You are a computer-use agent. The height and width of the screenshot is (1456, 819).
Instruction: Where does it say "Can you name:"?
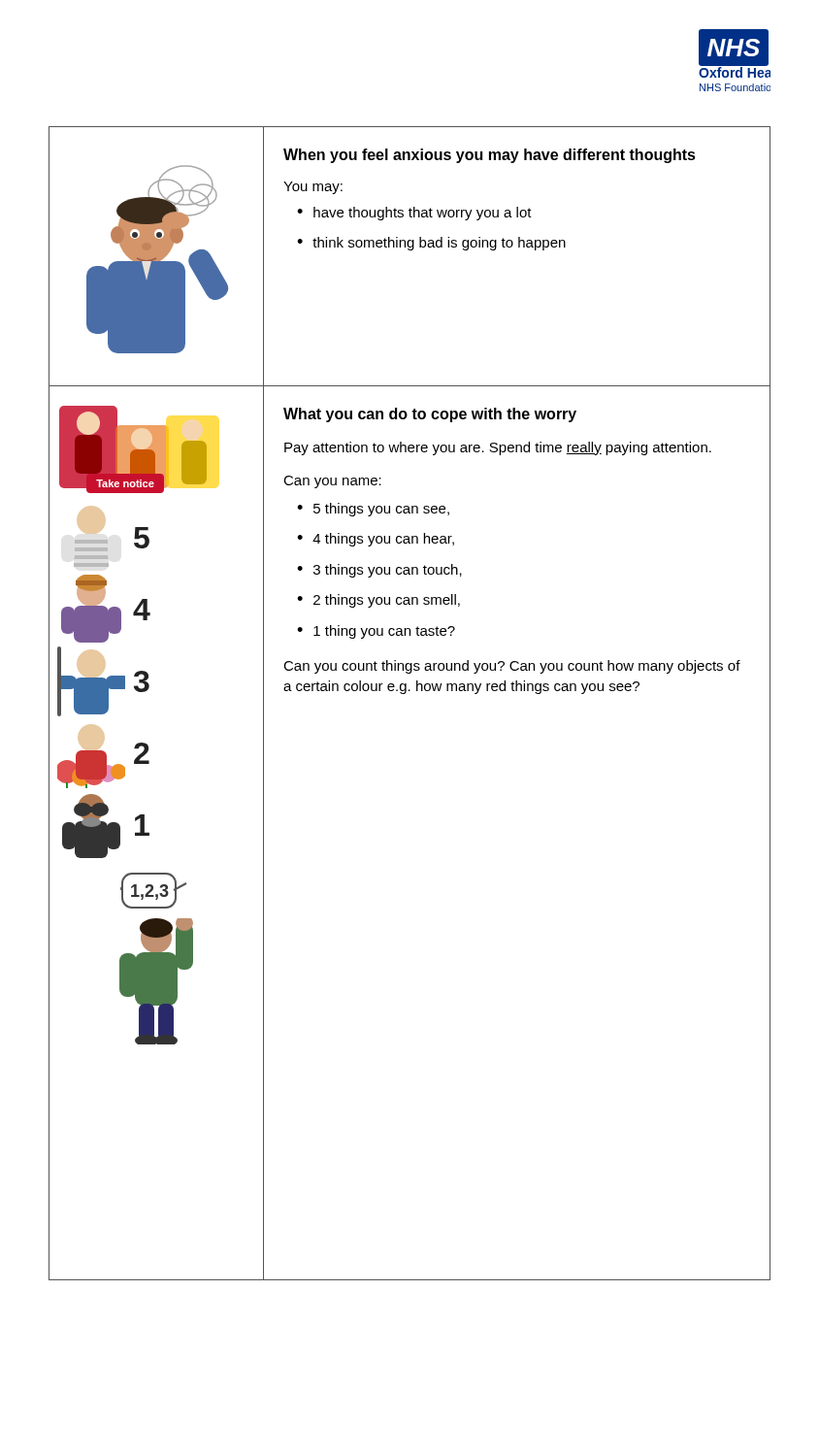tap(333, 480)
